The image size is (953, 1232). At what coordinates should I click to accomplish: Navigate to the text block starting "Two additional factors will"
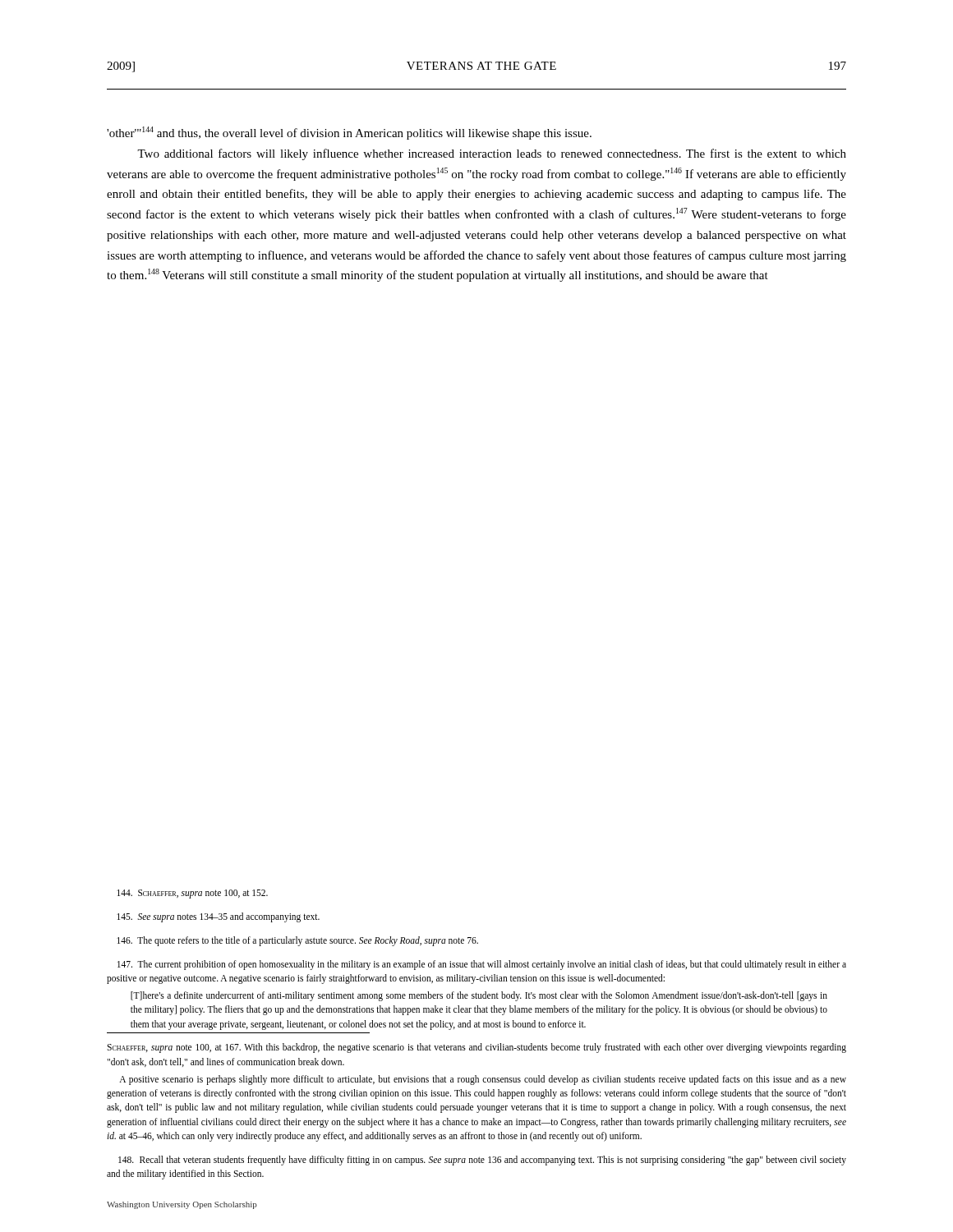[476, 215]
